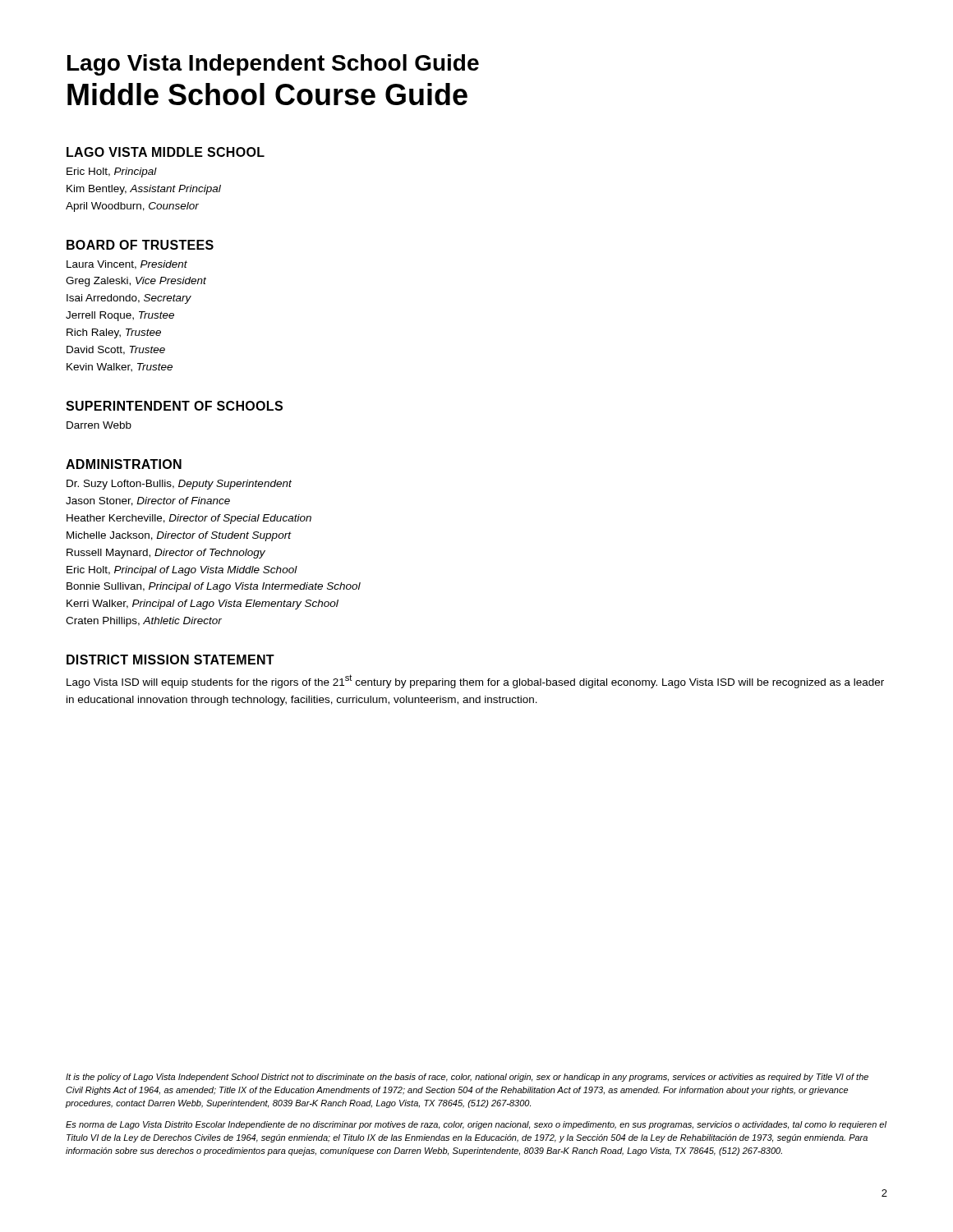The height and width of the screenshot is (1232, 953).
Task: Click where it says "Superintendent of Schools"
Action: click(x=175, y=406)
